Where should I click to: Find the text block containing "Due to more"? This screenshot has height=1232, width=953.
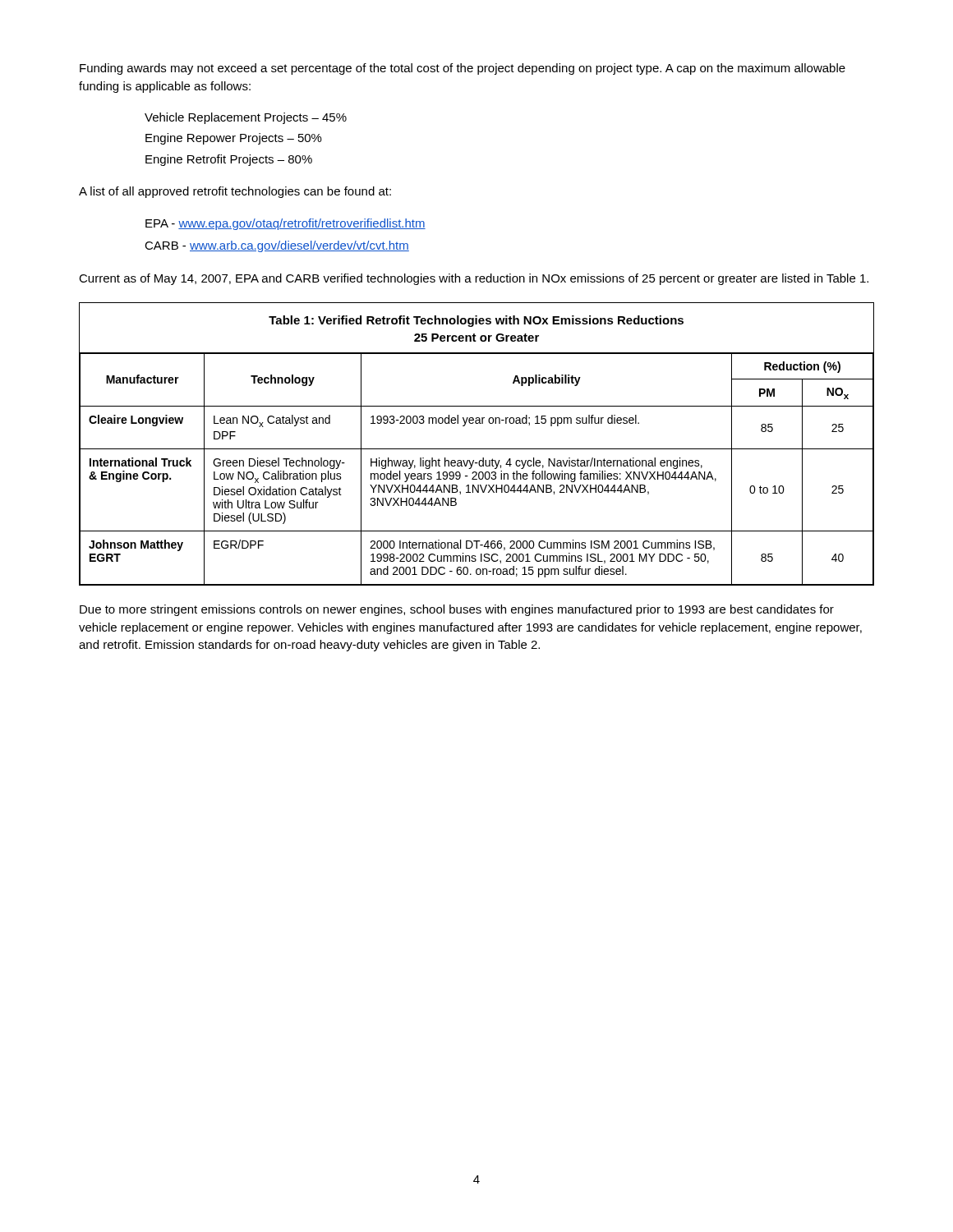(471, 627)
